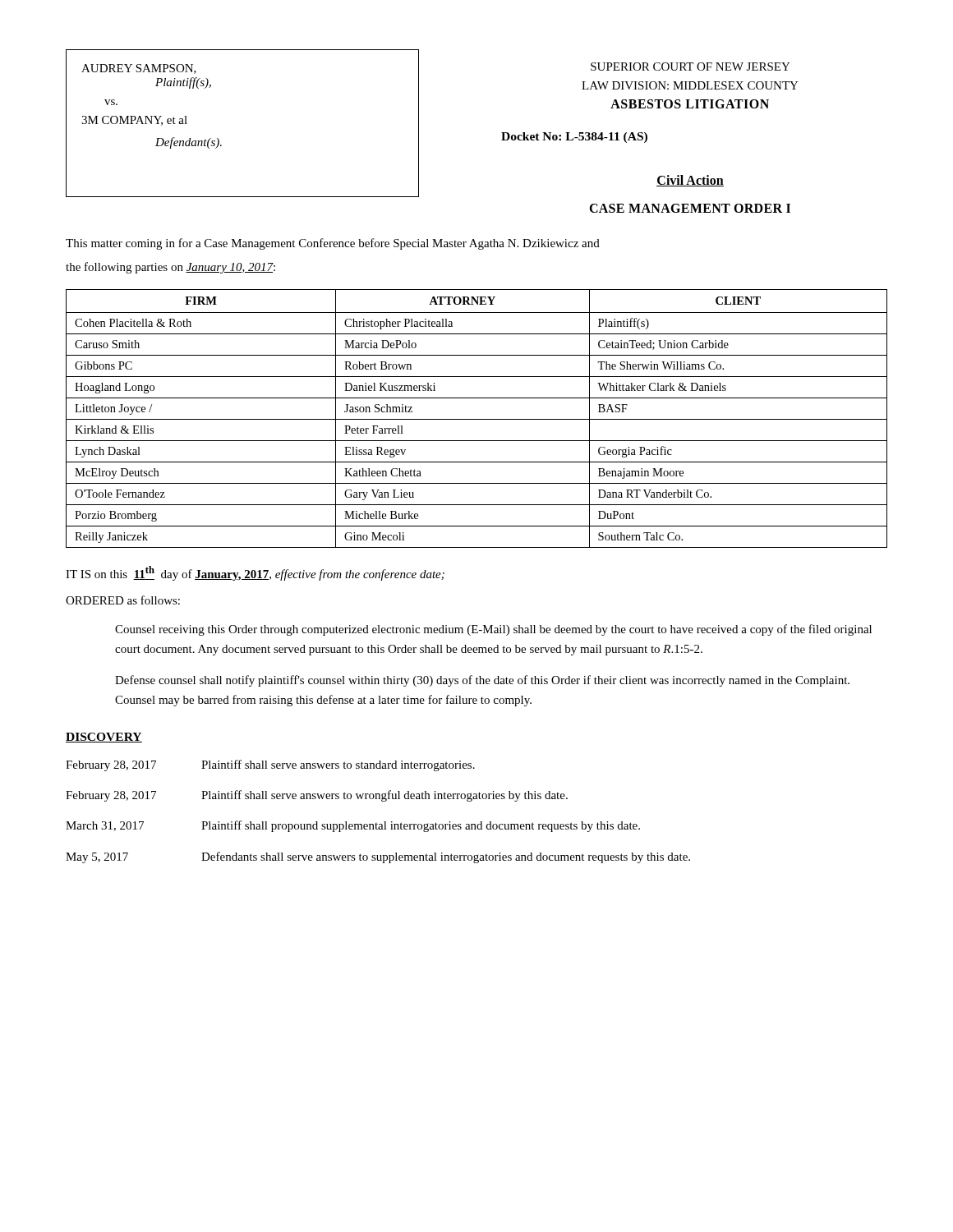Screen dimensions: 1232x953
Task: Select the text block that reads "the following parties on January"
Action: pos(171,267)
